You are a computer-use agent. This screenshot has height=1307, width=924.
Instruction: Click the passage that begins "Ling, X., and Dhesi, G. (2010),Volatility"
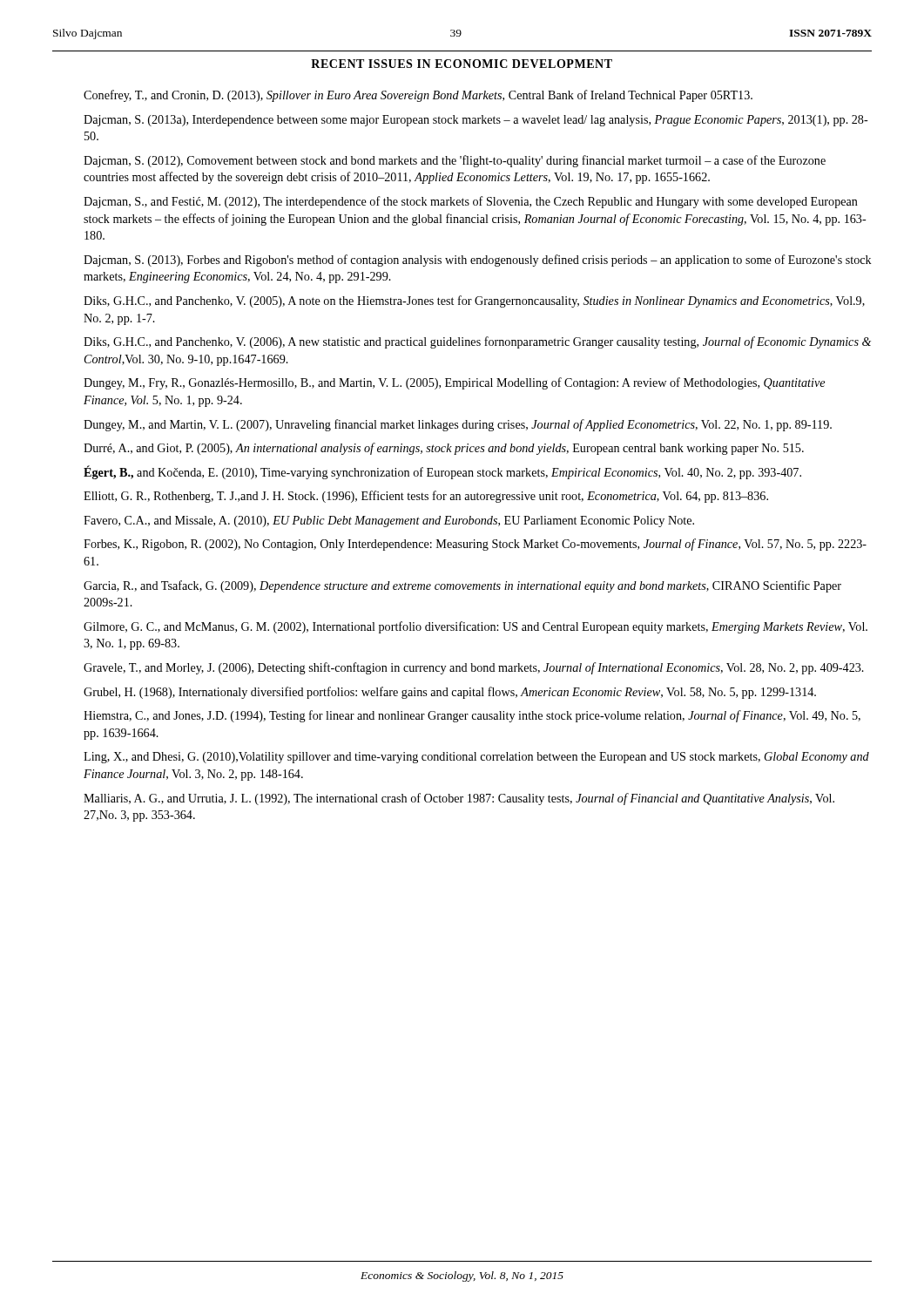[462, 766]
